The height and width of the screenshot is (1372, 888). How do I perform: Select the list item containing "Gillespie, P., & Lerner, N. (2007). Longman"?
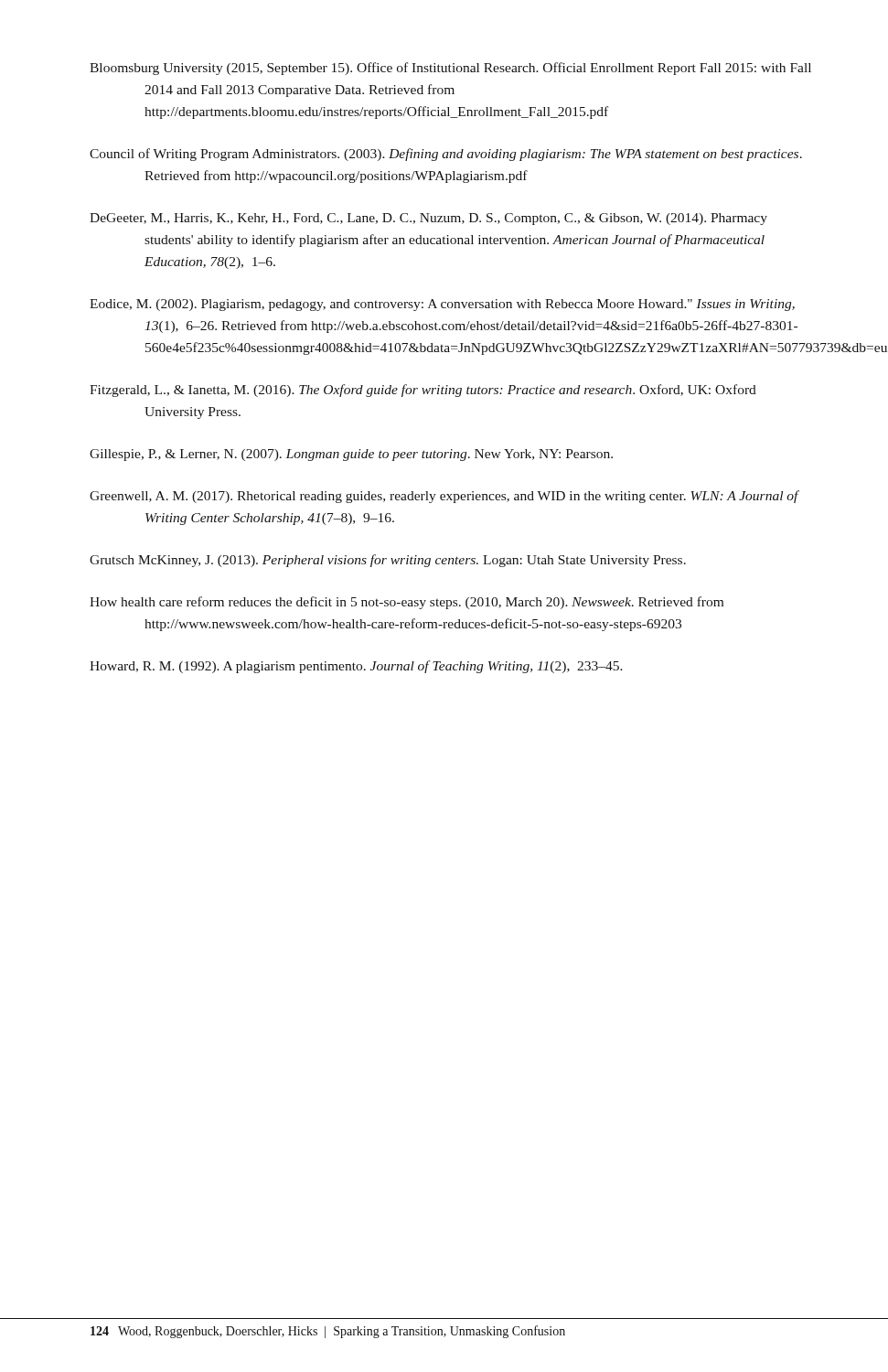[x=352, y=453]
